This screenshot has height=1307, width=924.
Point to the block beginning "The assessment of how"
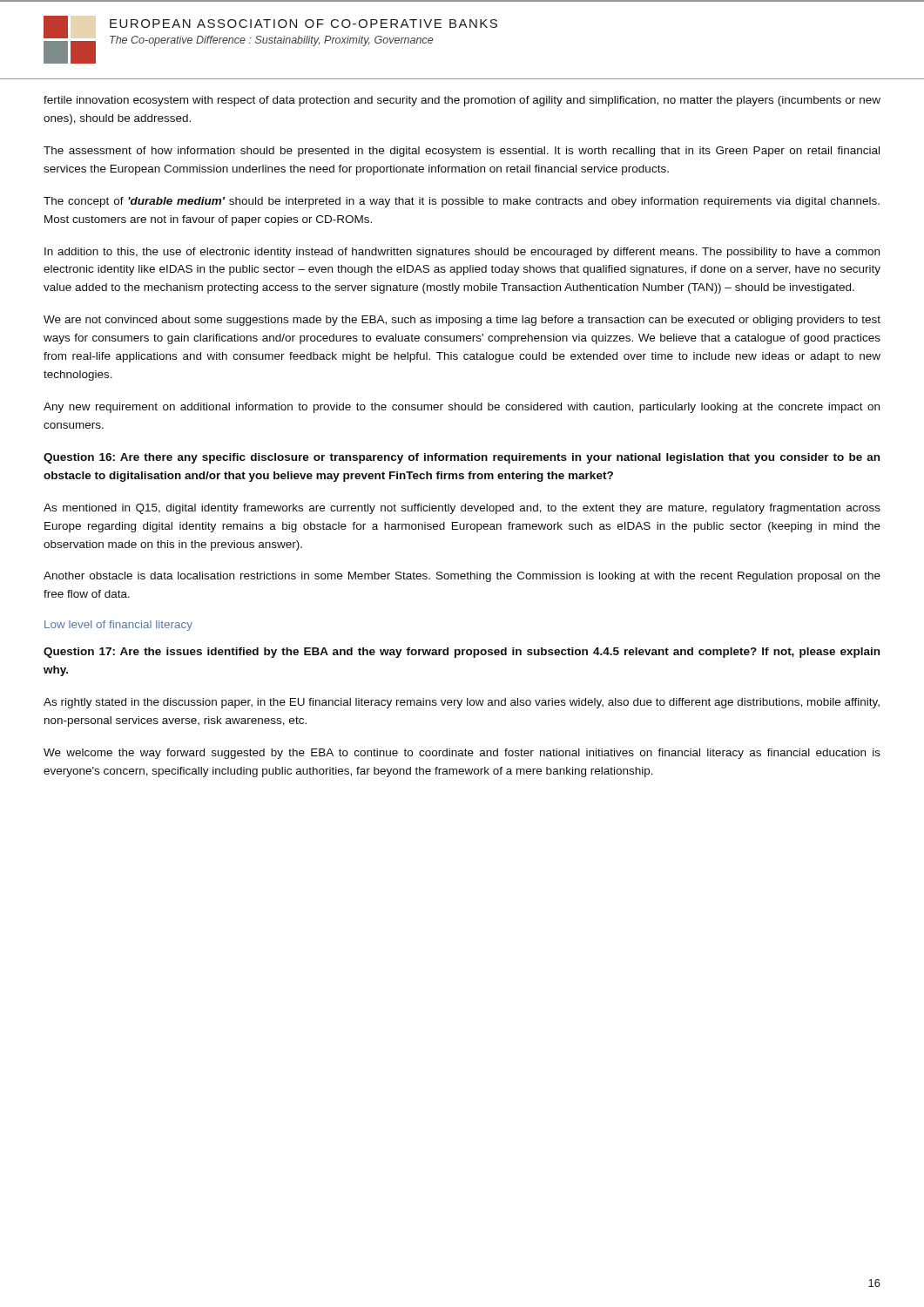coord(462,159)
